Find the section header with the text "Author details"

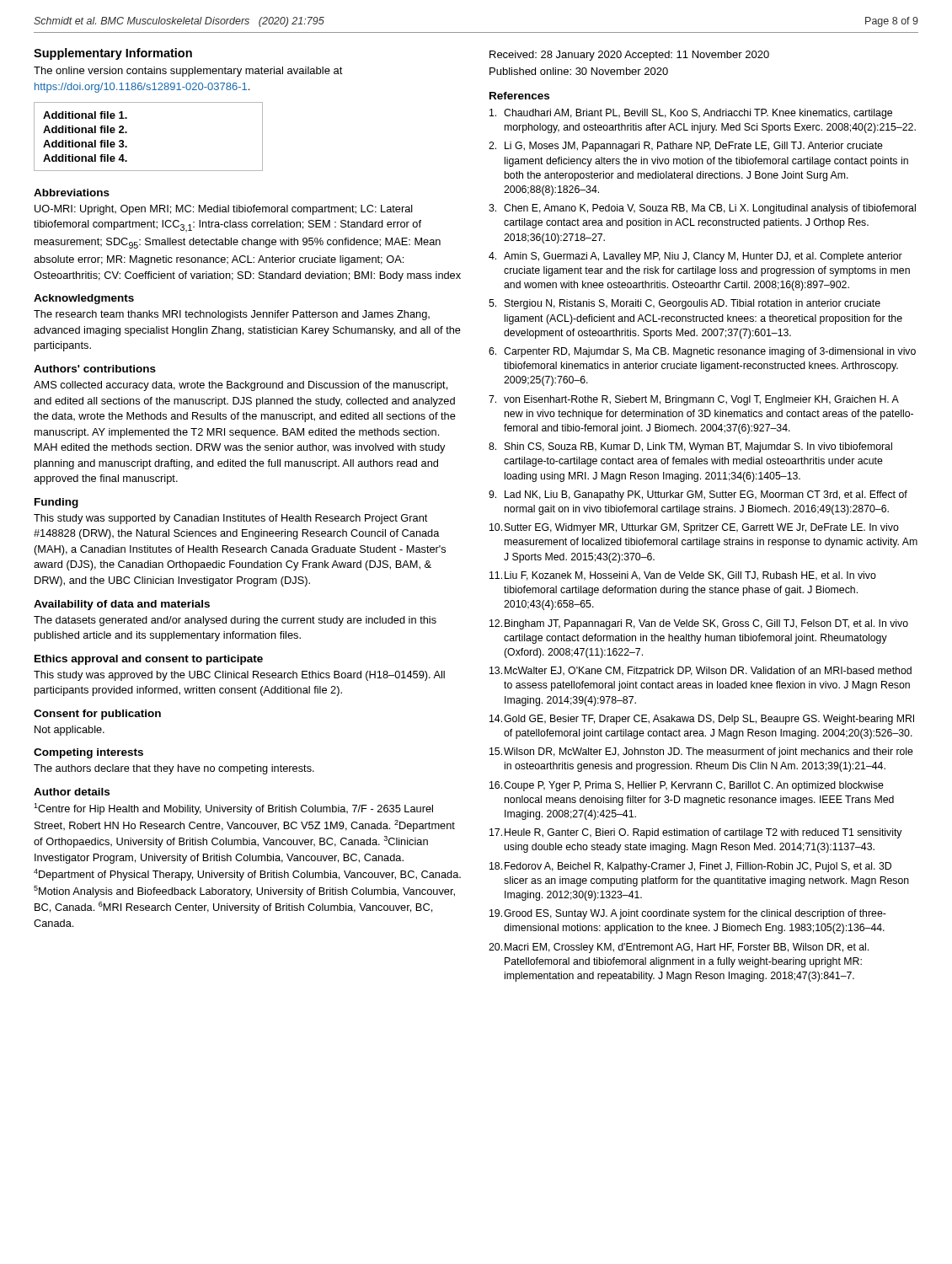pos(72,792)
